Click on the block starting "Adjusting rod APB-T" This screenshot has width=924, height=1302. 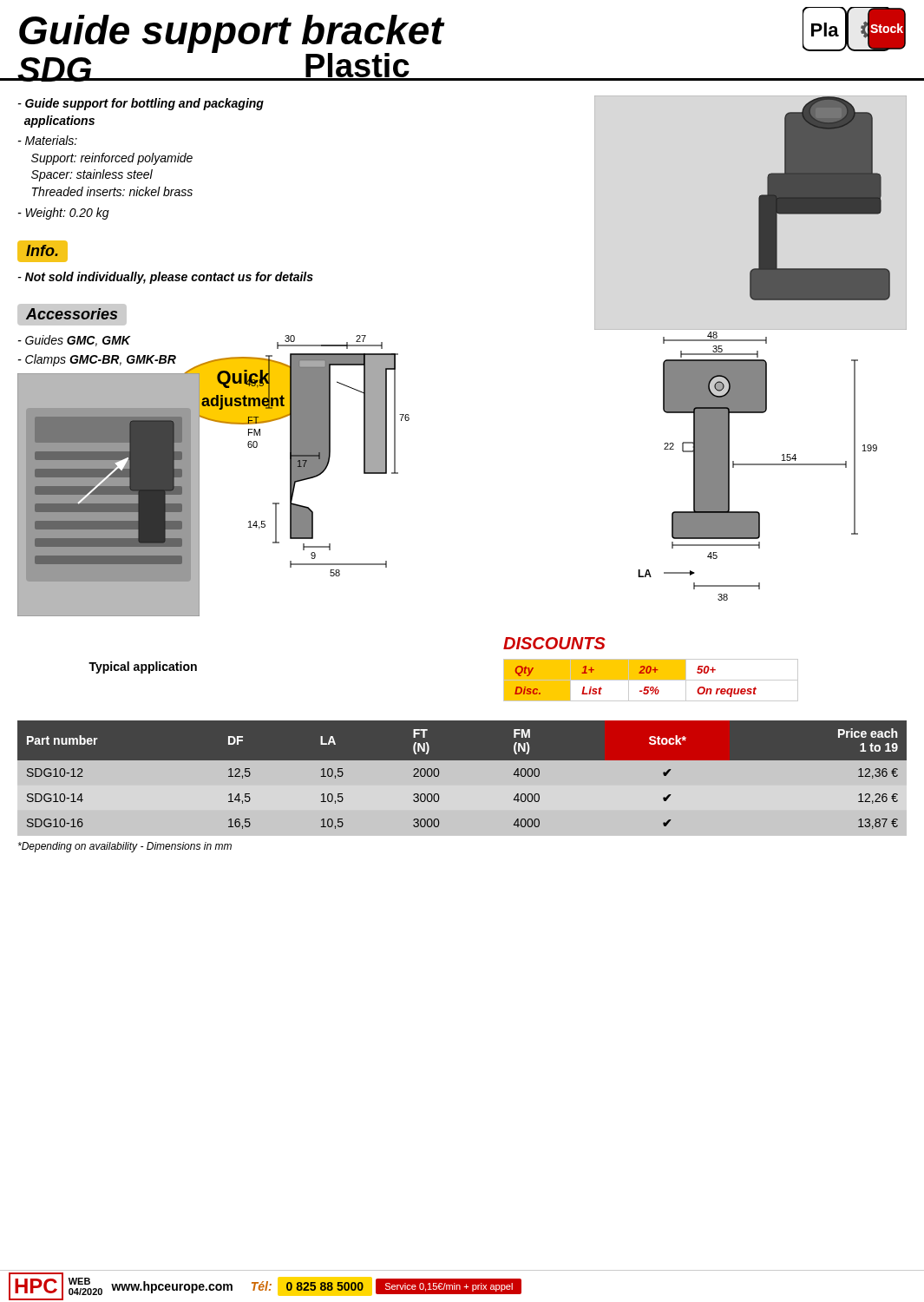pyautogui.click(x=104, y=379)
